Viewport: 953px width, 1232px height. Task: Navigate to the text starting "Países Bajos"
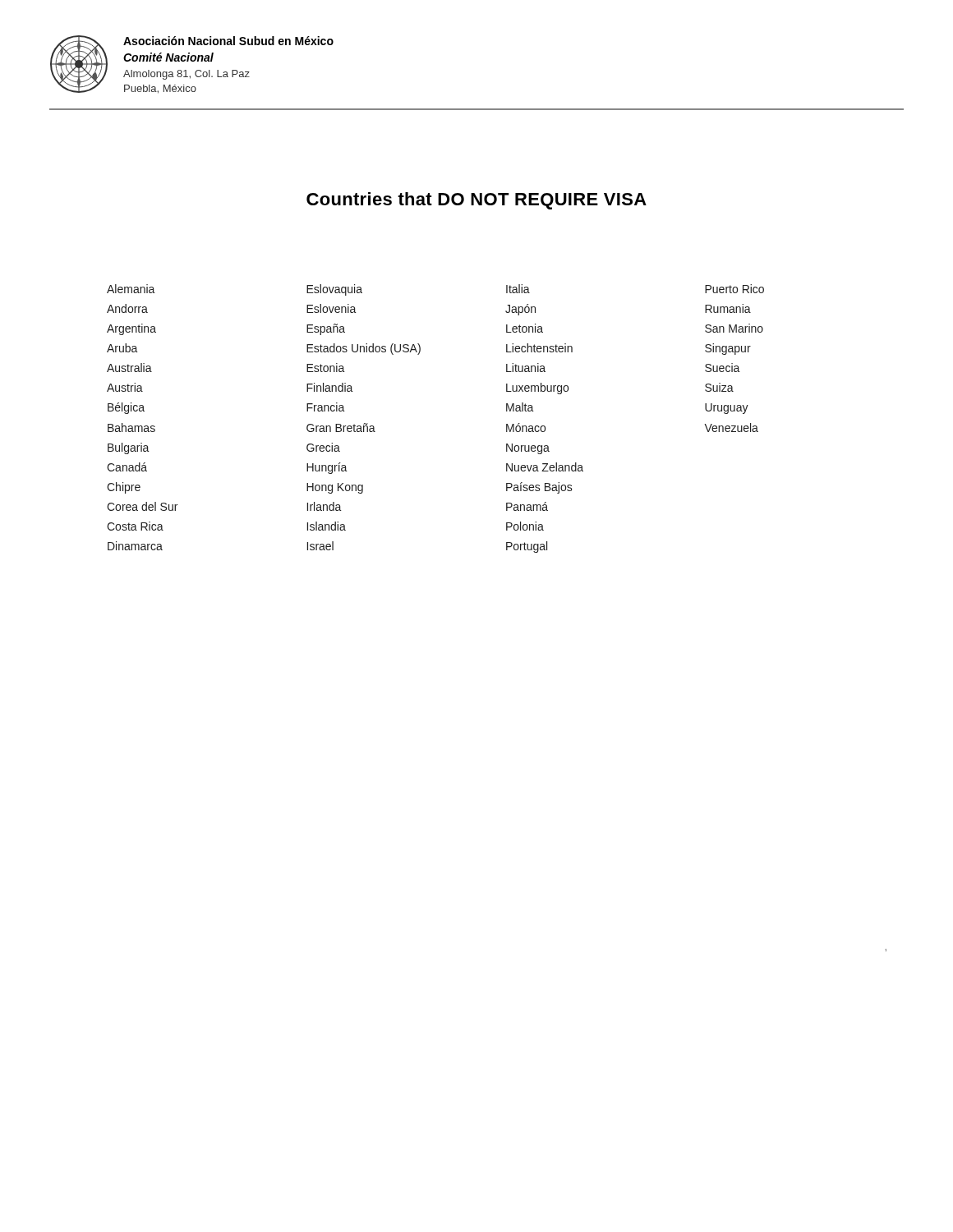click(x=539, y=487)
